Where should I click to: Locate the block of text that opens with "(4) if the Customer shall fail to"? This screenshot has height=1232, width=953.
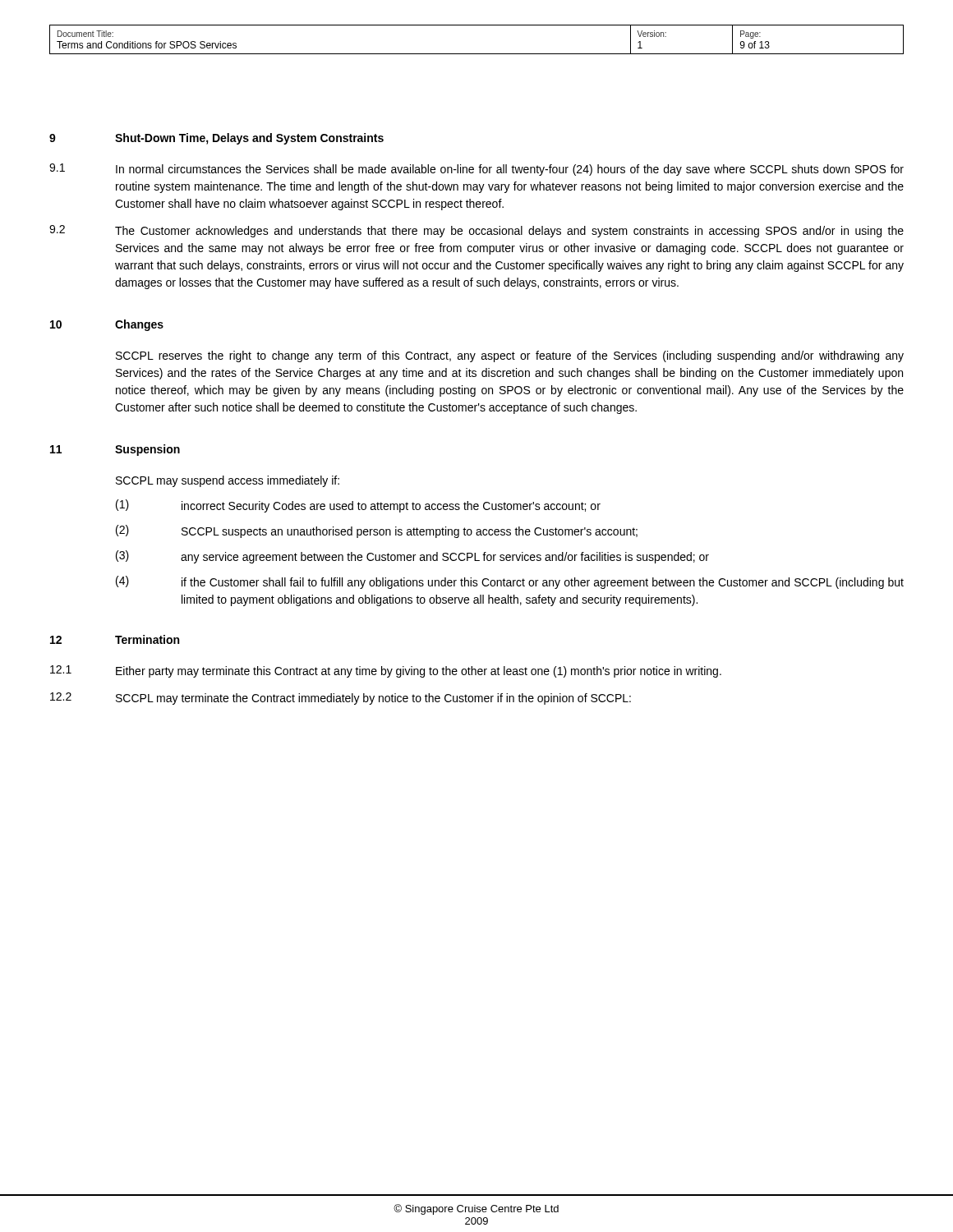click(x=509, y=591)
